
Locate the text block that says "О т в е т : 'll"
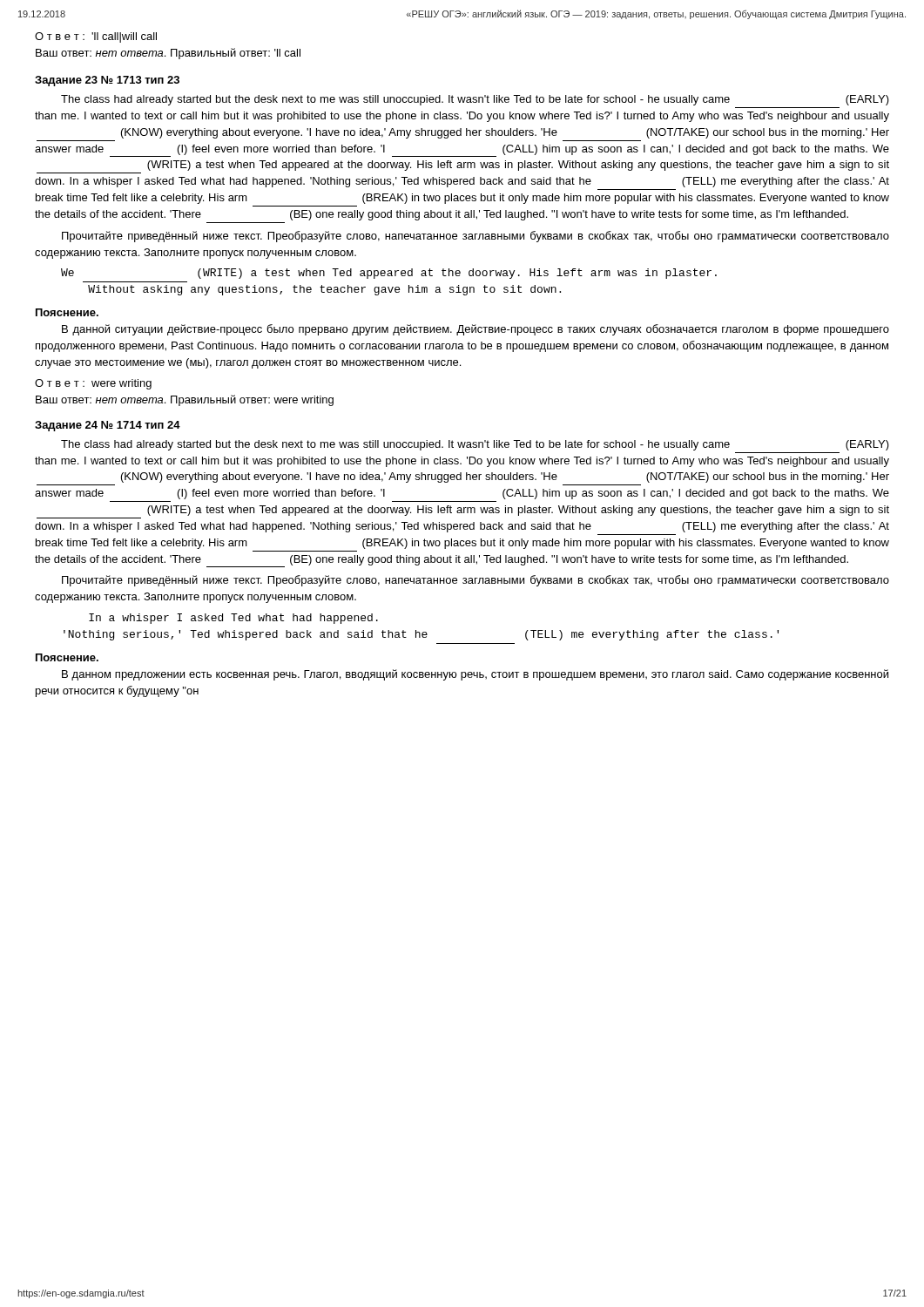pyautogui.click(x=96, y=36)
